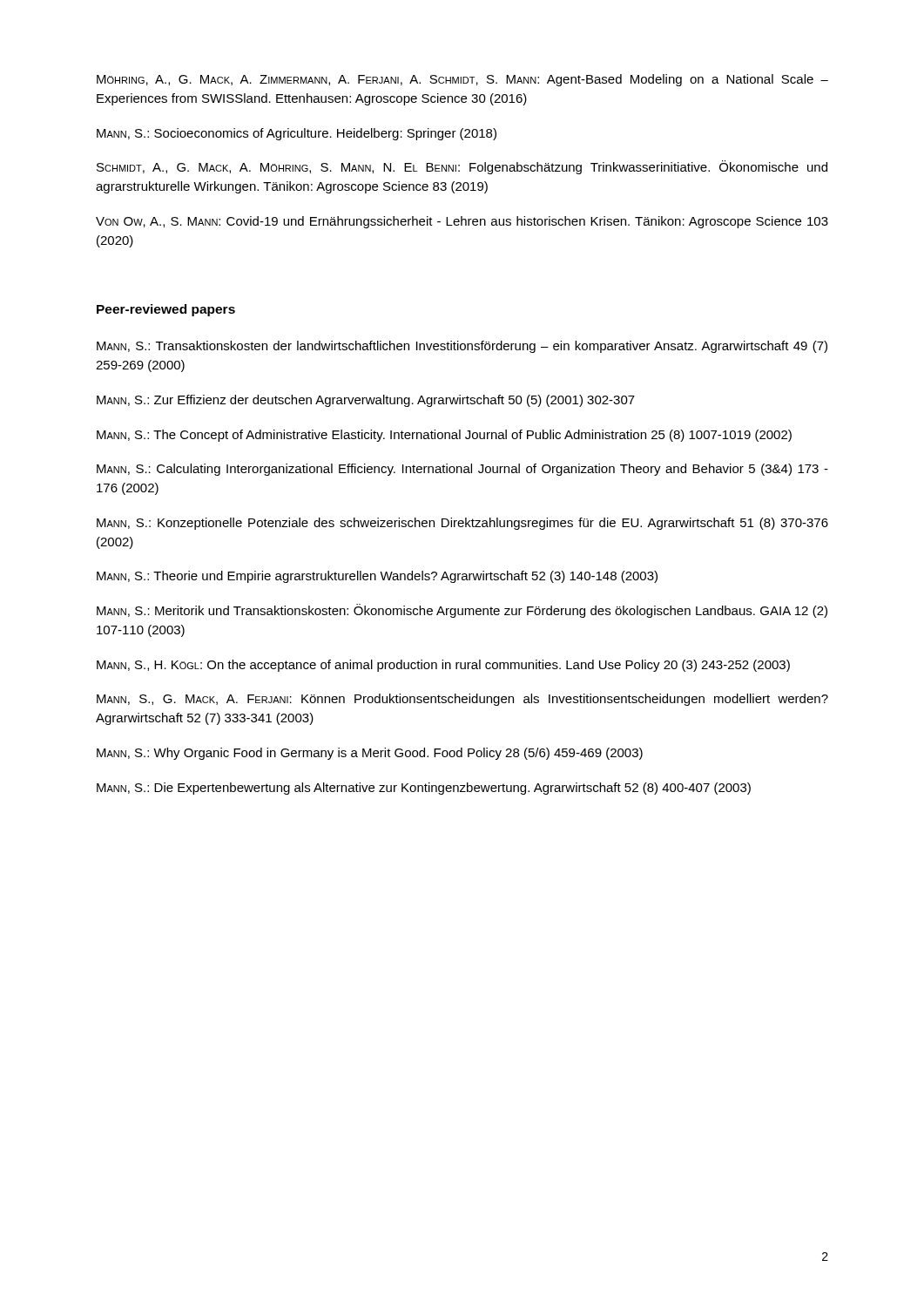924x1307 pixels.
Task: Click on the block starting "Mann, S.: Zur Effizienz der"
Action: coord(365,399)
